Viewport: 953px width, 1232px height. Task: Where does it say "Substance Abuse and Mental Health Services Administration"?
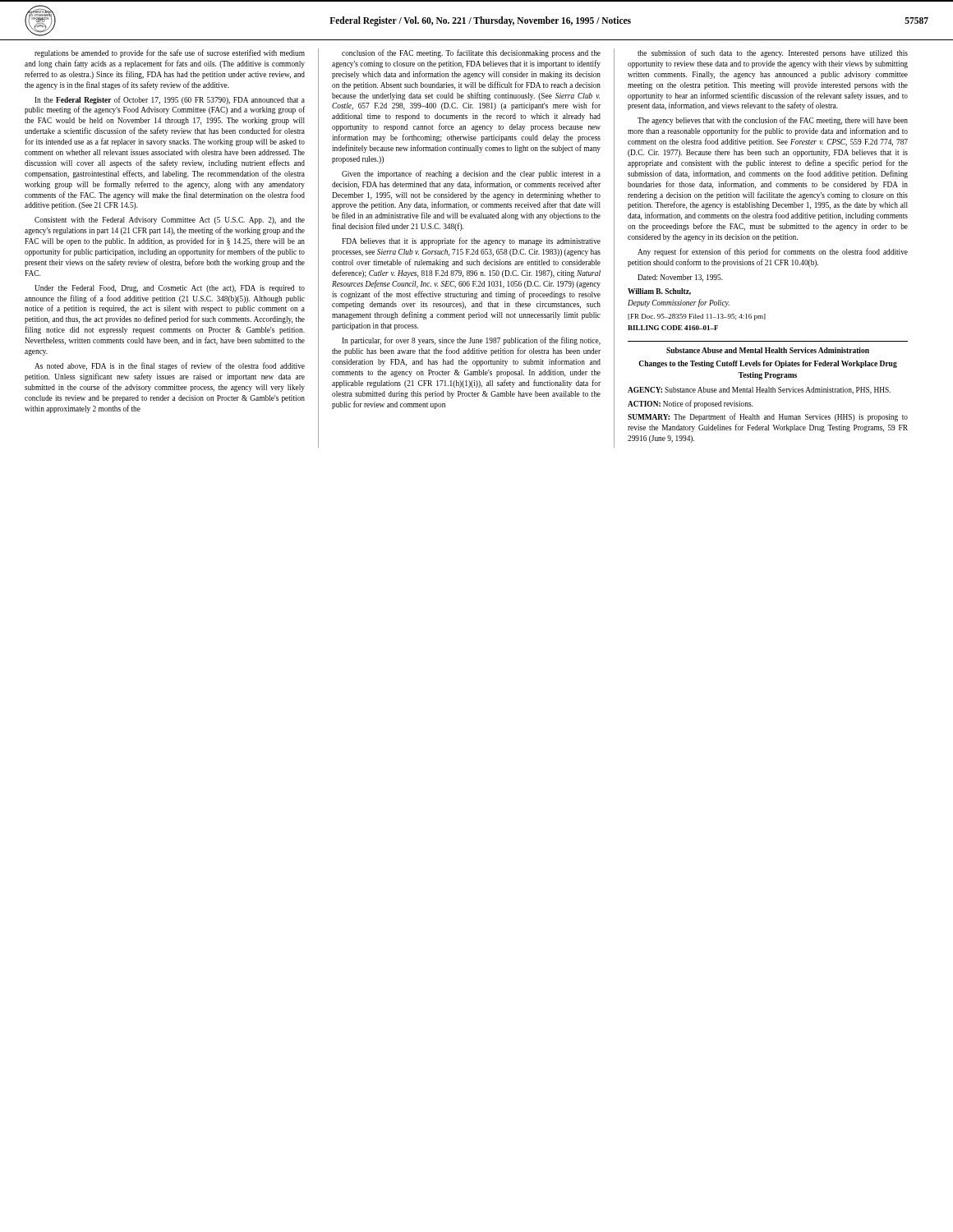(x=768, y=351)
